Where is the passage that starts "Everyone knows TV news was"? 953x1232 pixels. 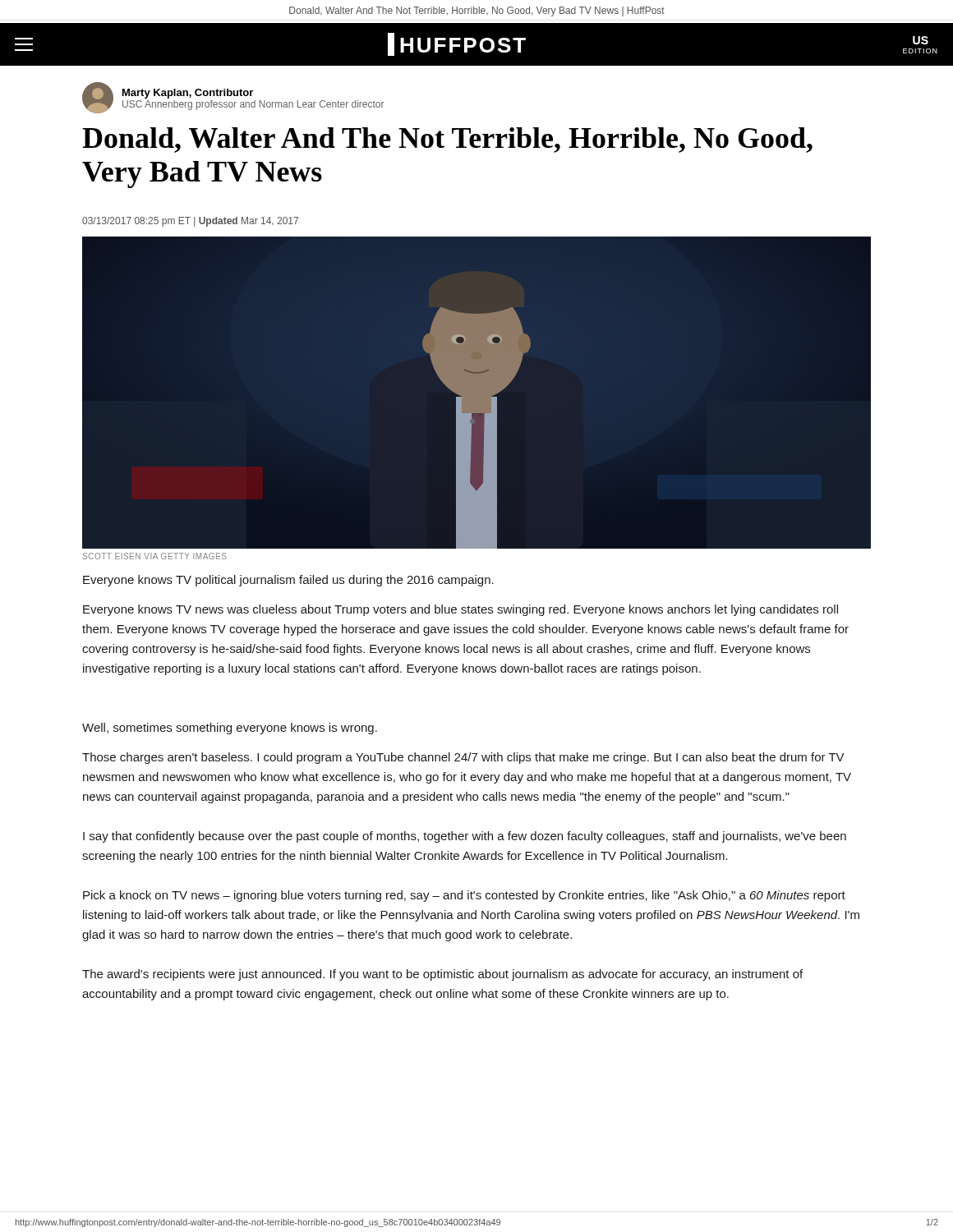click(465, 639)
